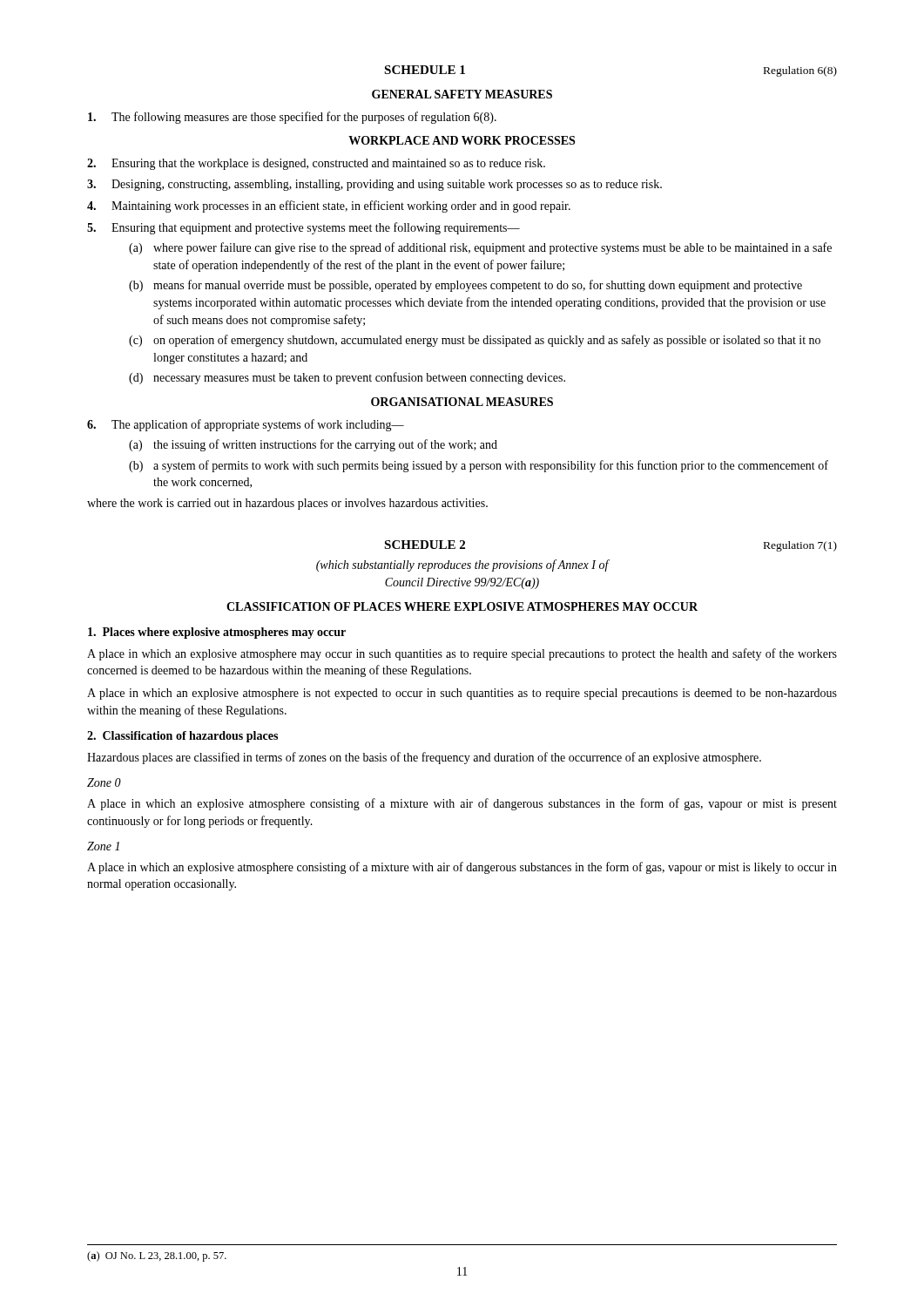Locate the block of text that opens with "(a) the issuing of written instructions"
924x1307 pixels.
[483, 445]
